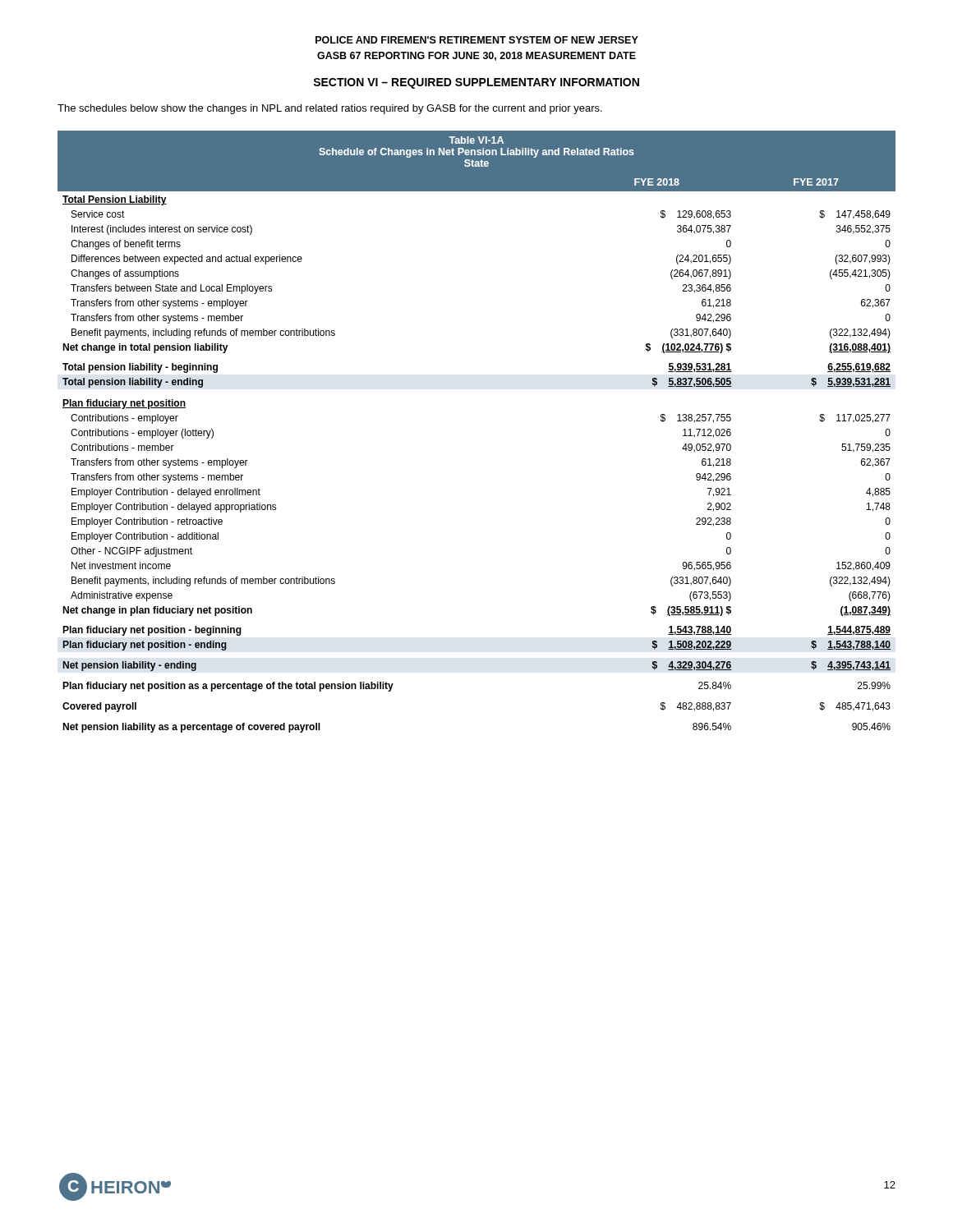Click on the element starting "The schedules below show the changes in"
Image resolution: width=953 pixels, height=1232 pixels.
click(330, 108)
